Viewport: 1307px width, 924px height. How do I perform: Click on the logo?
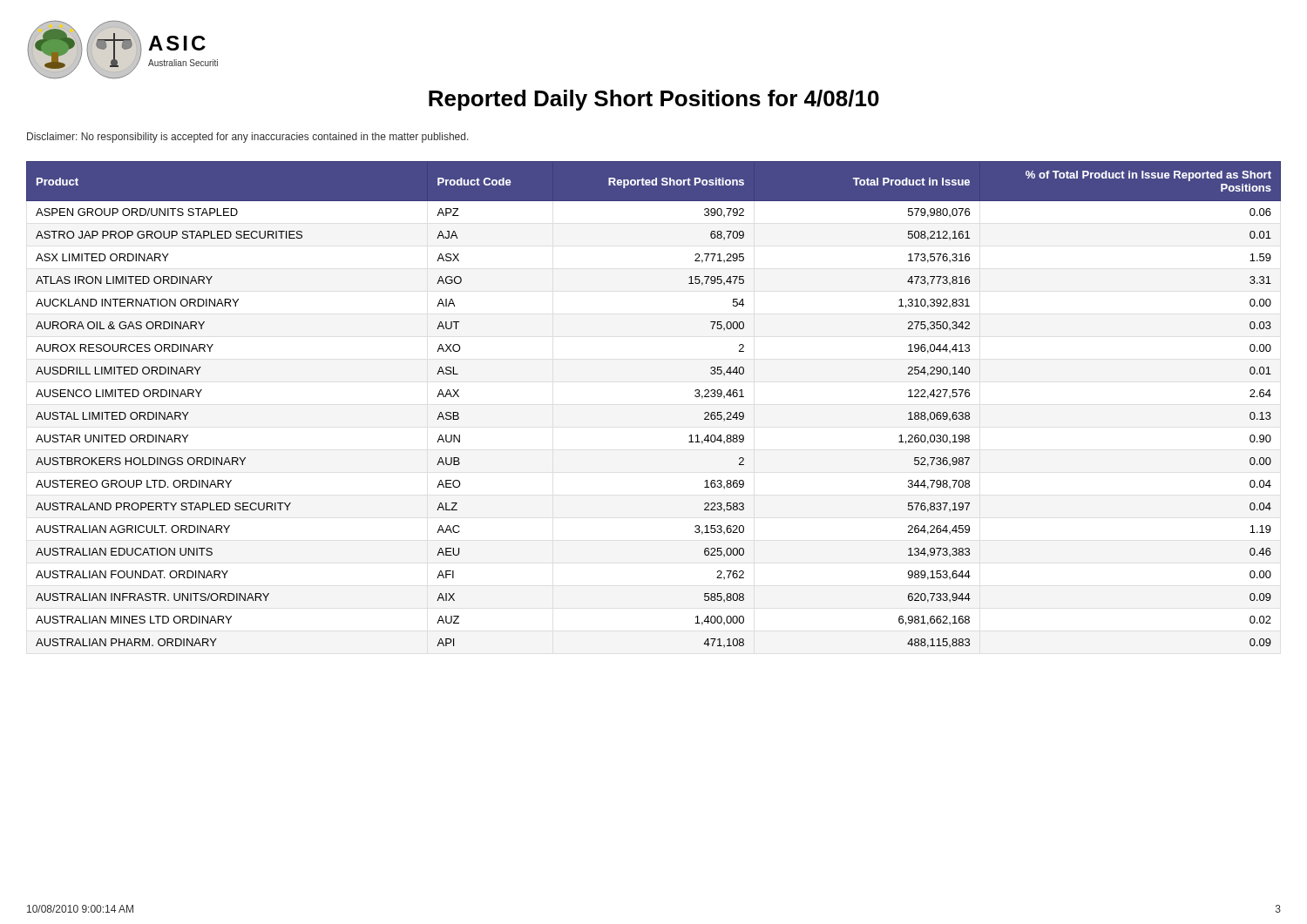pyautogui.click(x=122, y=50)
